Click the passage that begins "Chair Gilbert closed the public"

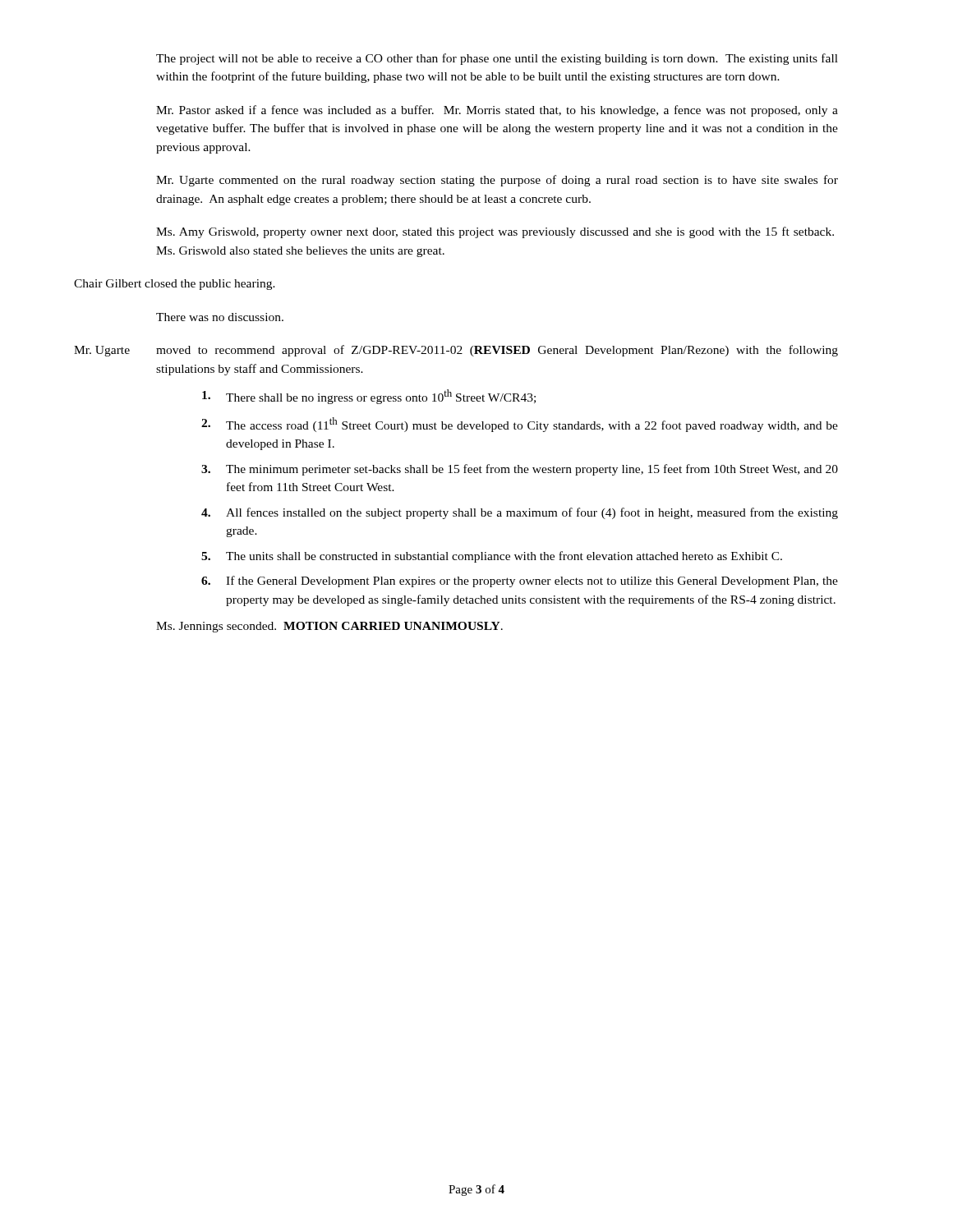click(175, 283)
